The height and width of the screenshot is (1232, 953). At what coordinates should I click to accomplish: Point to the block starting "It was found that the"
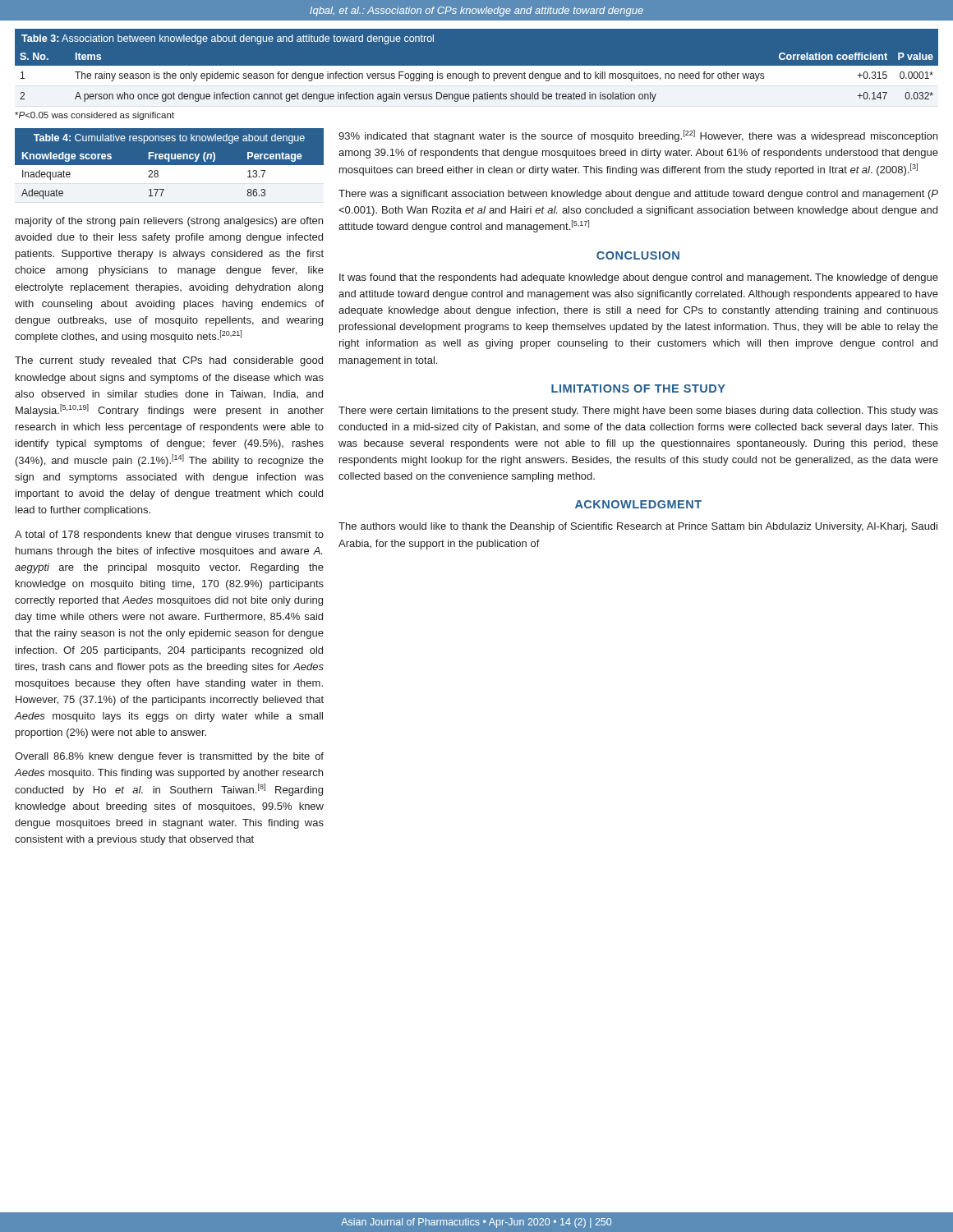[638, 318]
